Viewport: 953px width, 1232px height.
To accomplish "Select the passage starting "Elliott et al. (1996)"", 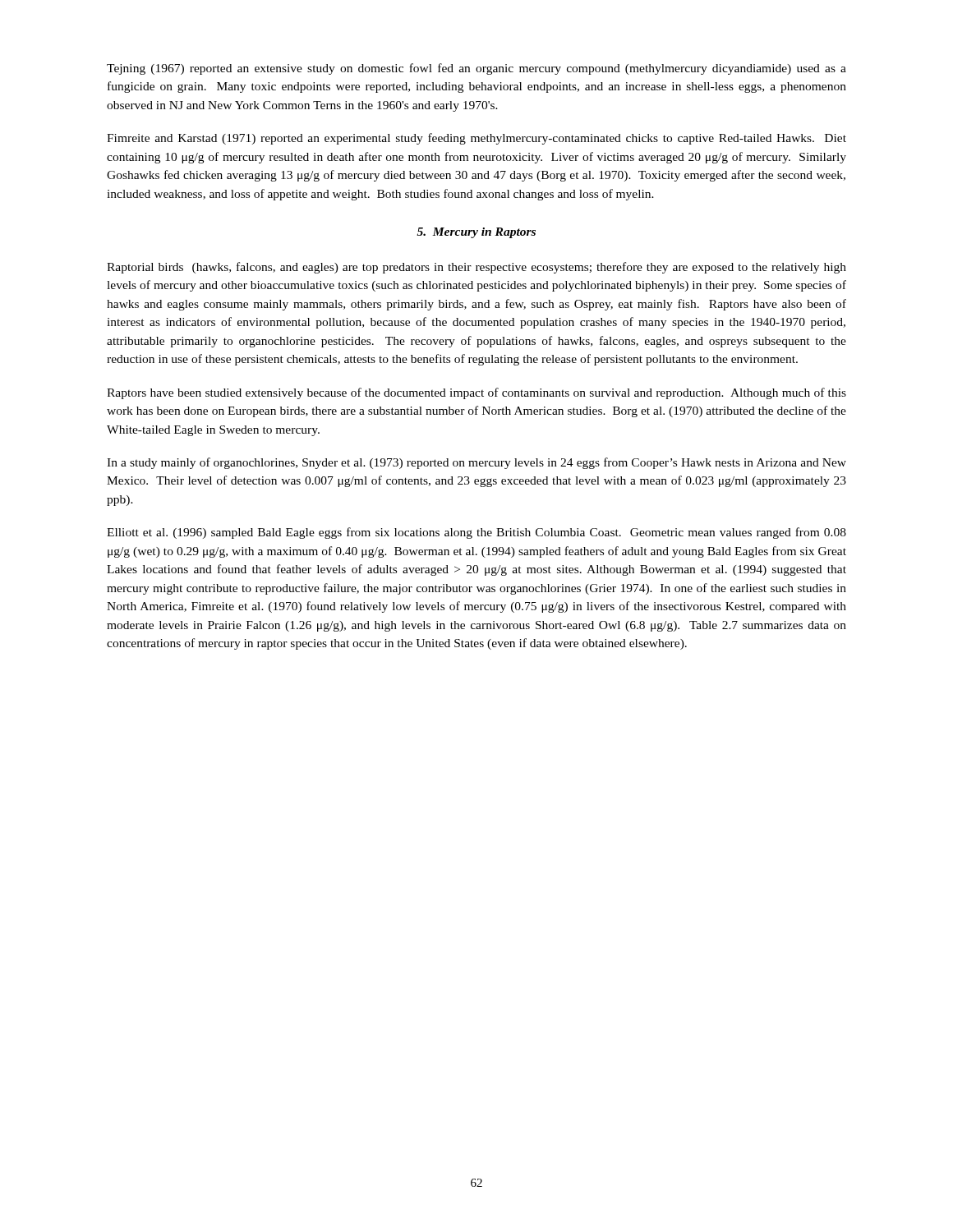I will [476, 587].
